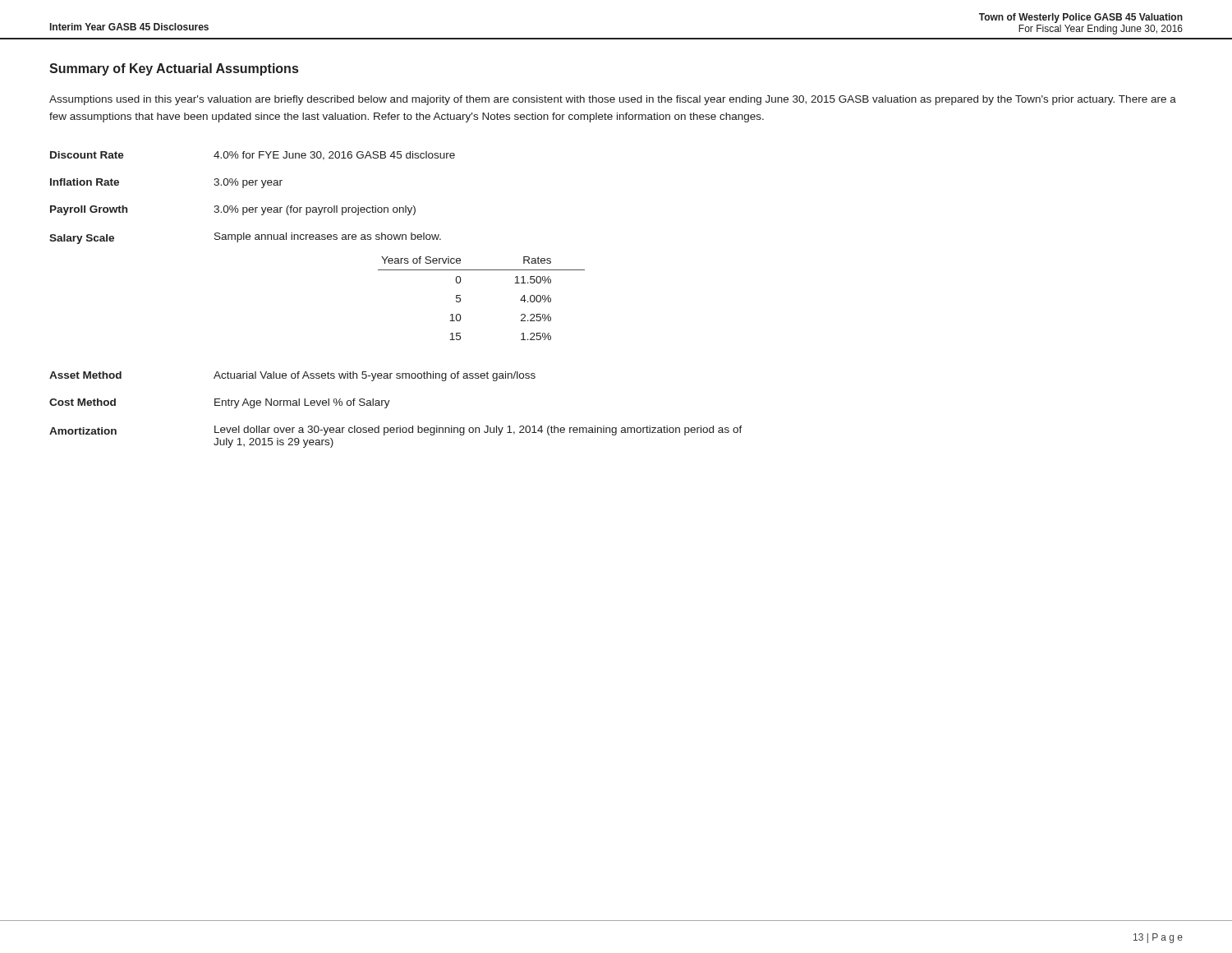Find the text block starting "Discount Rate 4.0% for FYE"

point(253,156)
